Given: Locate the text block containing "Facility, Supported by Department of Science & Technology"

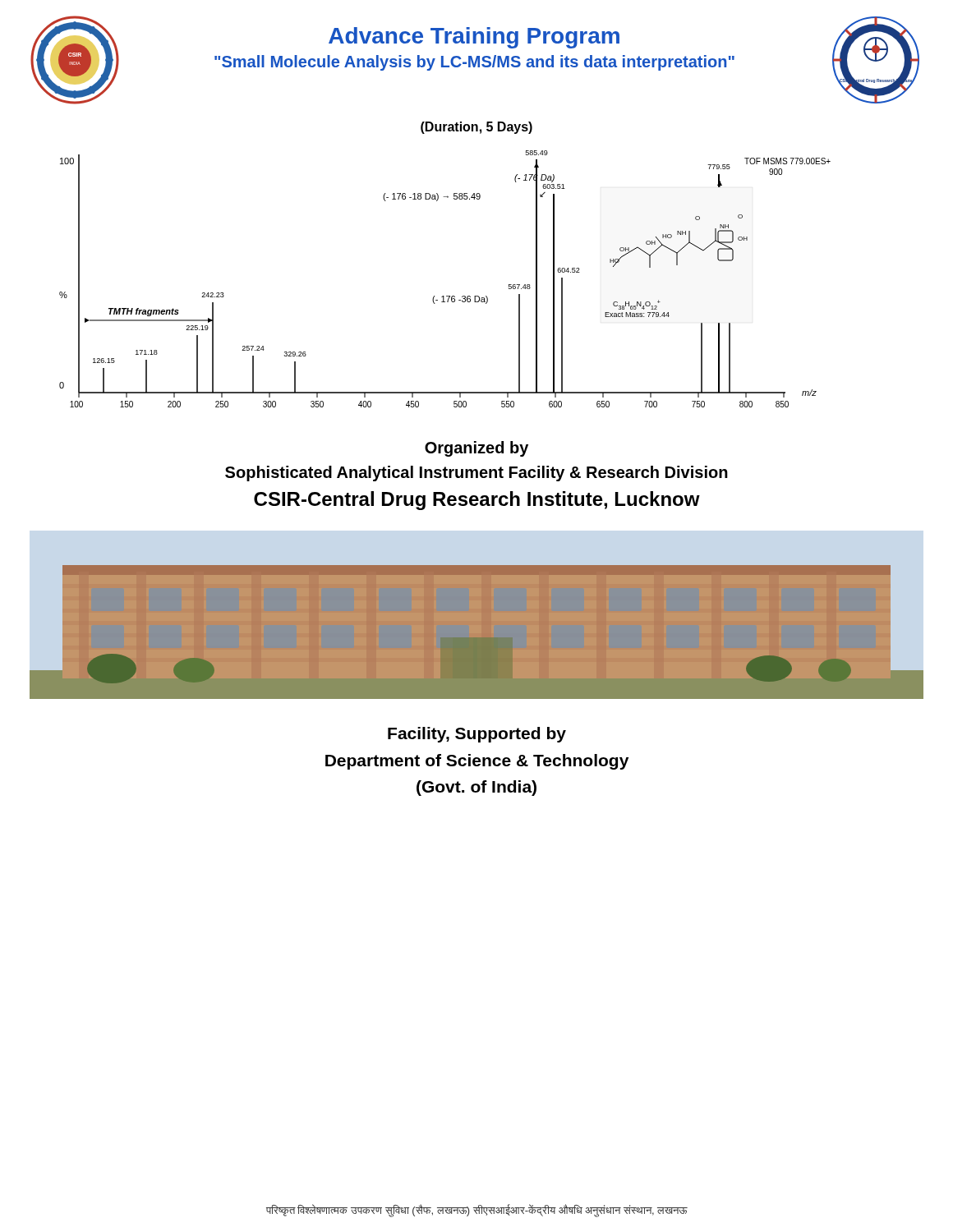Looking at the screenshot, I should (476, 760).
